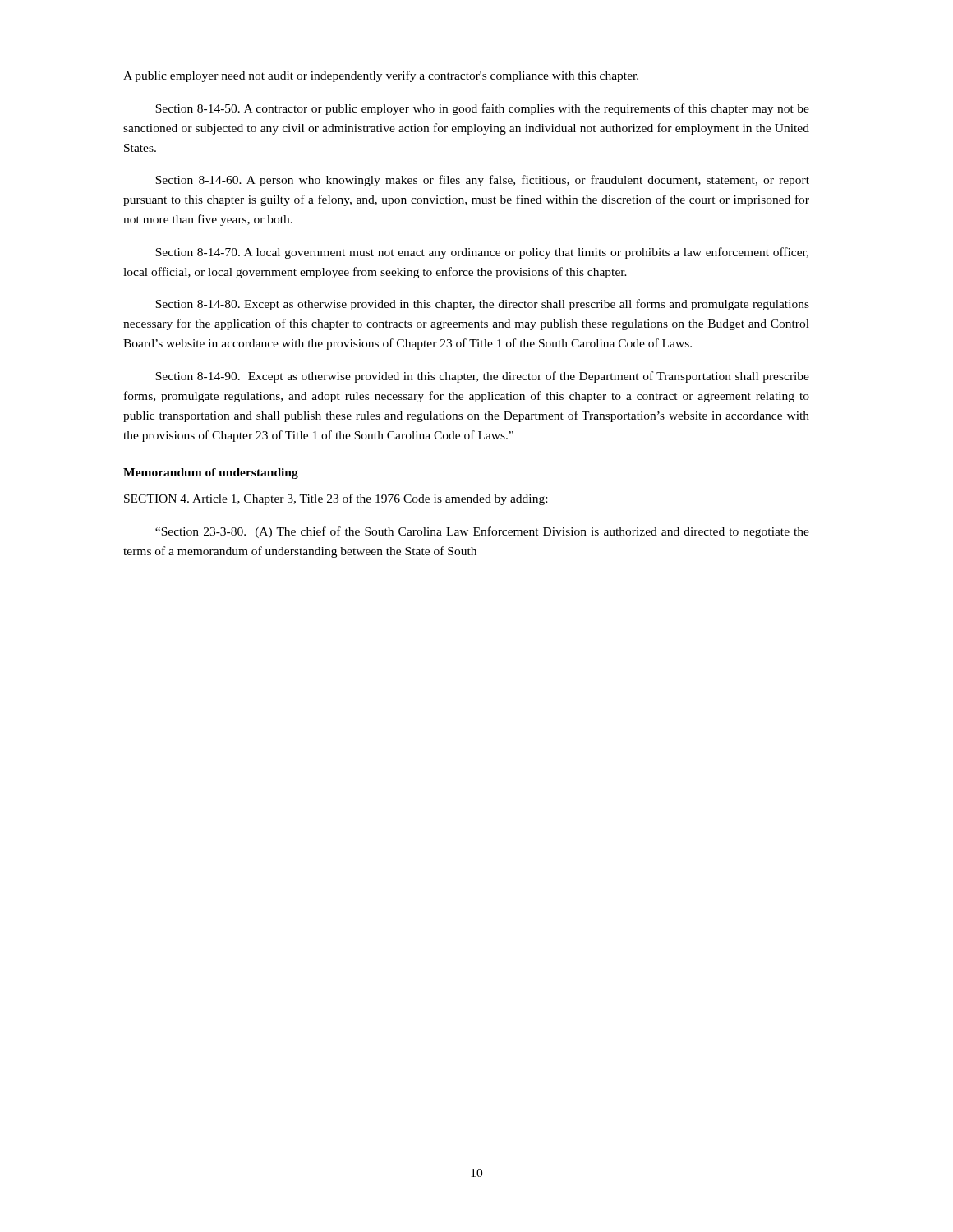This screenshot has width=953, height=1232.
Task: Navigate to the text block starting "Memorandum of understanding"
Action: tap(211, 472)
